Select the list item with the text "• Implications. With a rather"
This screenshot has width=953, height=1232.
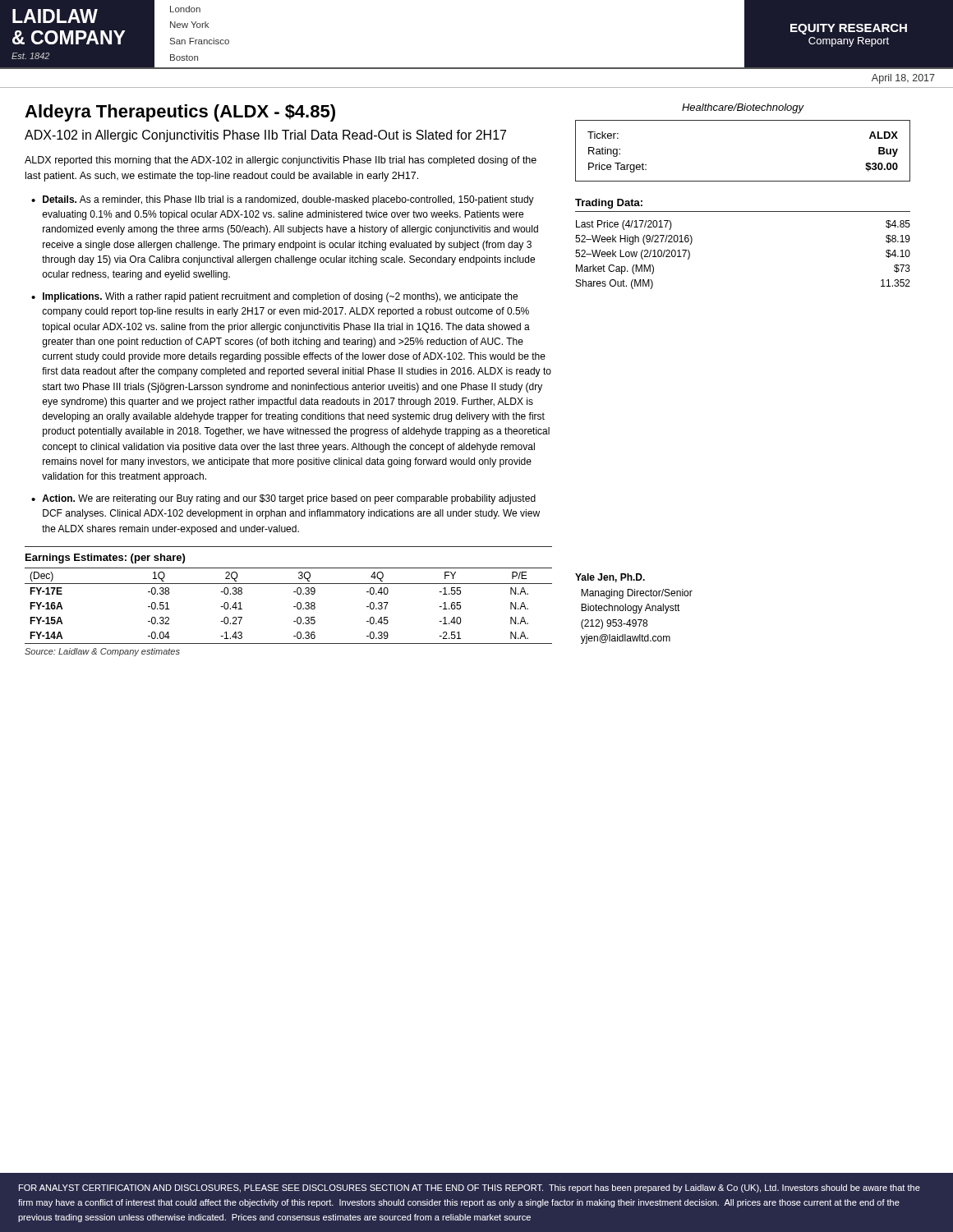tap(292, 387)
